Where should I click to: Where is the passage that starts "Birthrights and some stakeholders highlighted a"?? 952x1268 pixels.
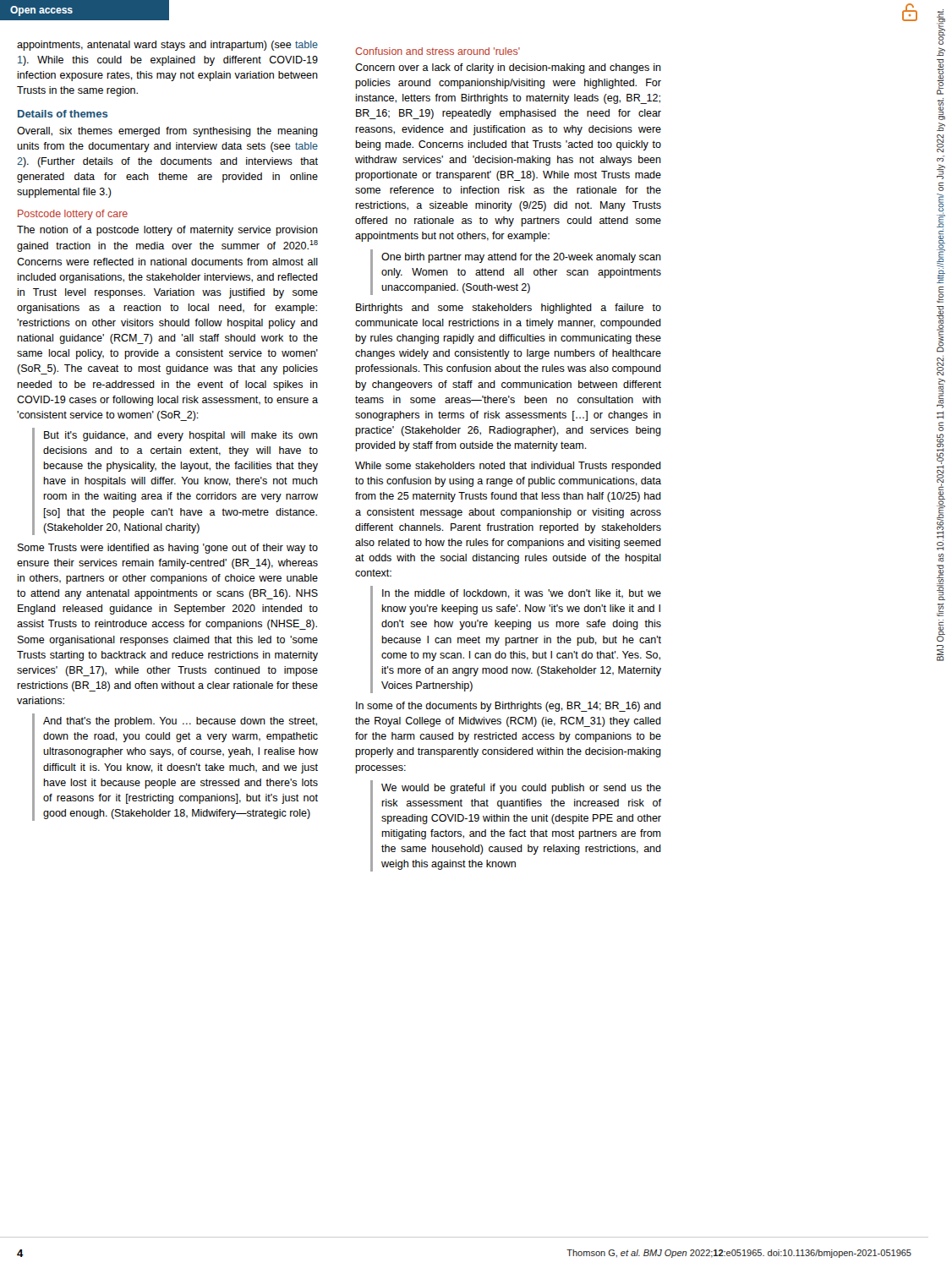pos(508,377)
